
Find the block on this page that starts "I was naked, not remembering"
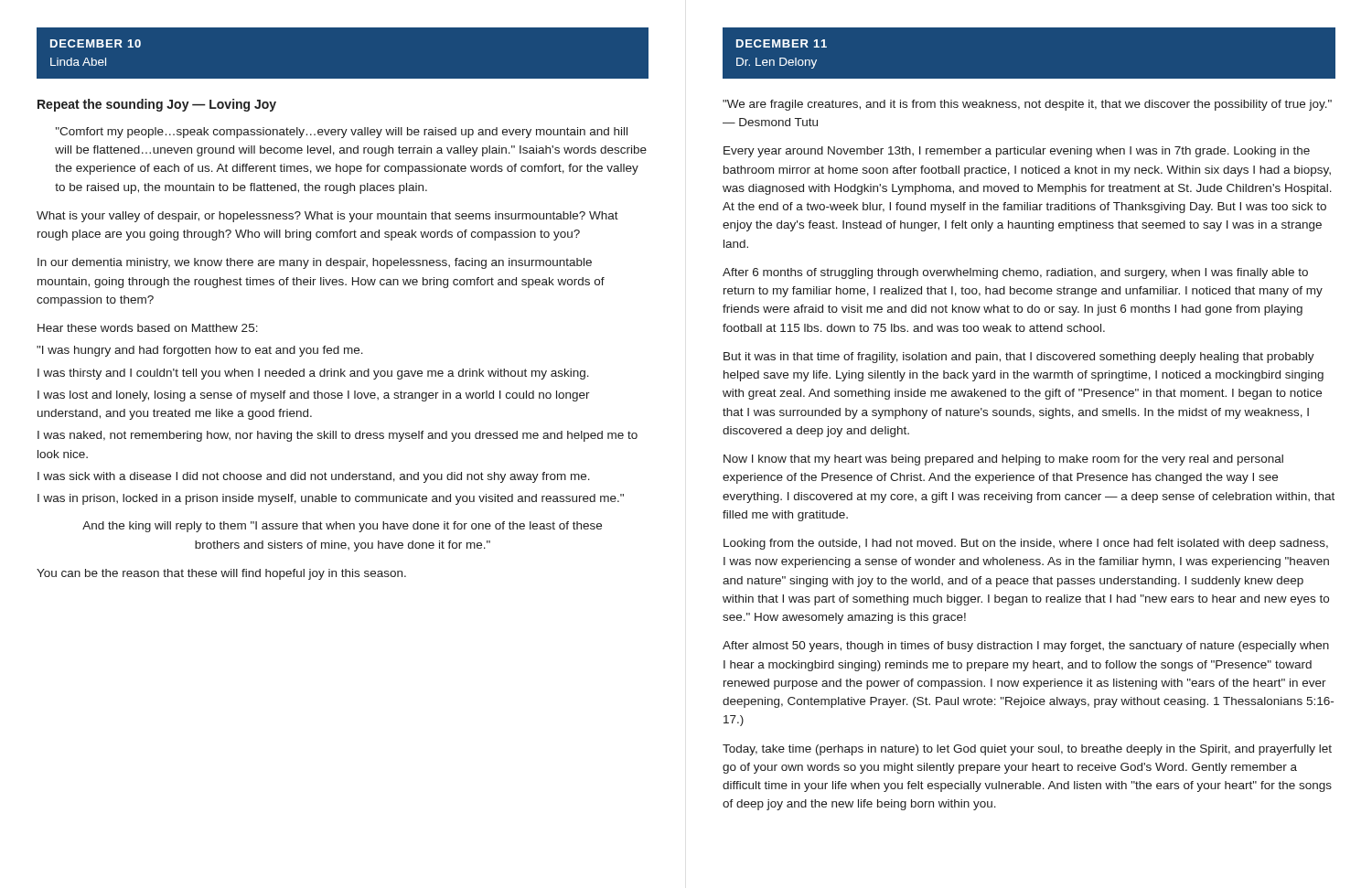[337, 444]
